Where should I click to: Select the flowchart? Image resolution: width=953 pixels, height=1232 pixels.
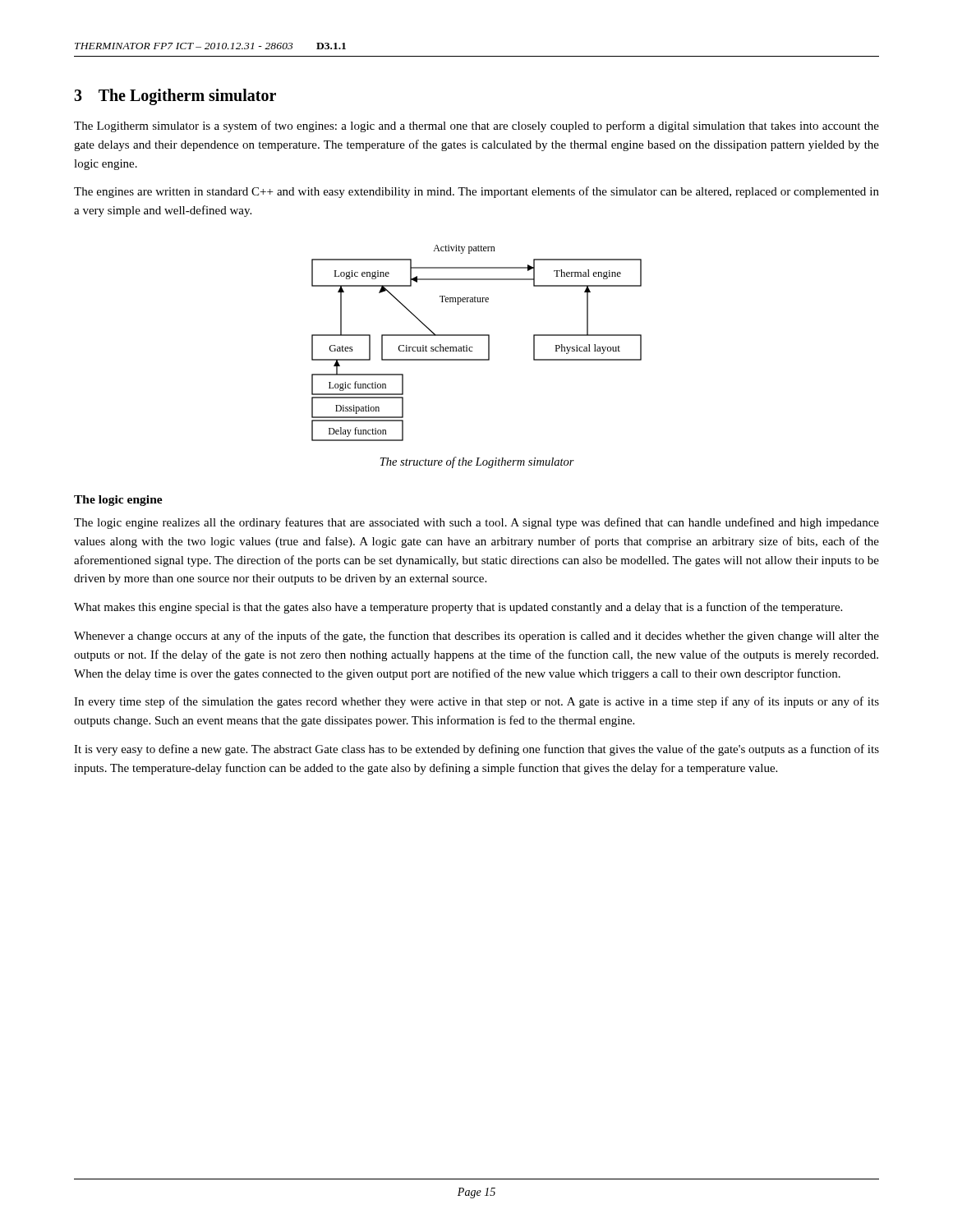click(x=476, y=343)
